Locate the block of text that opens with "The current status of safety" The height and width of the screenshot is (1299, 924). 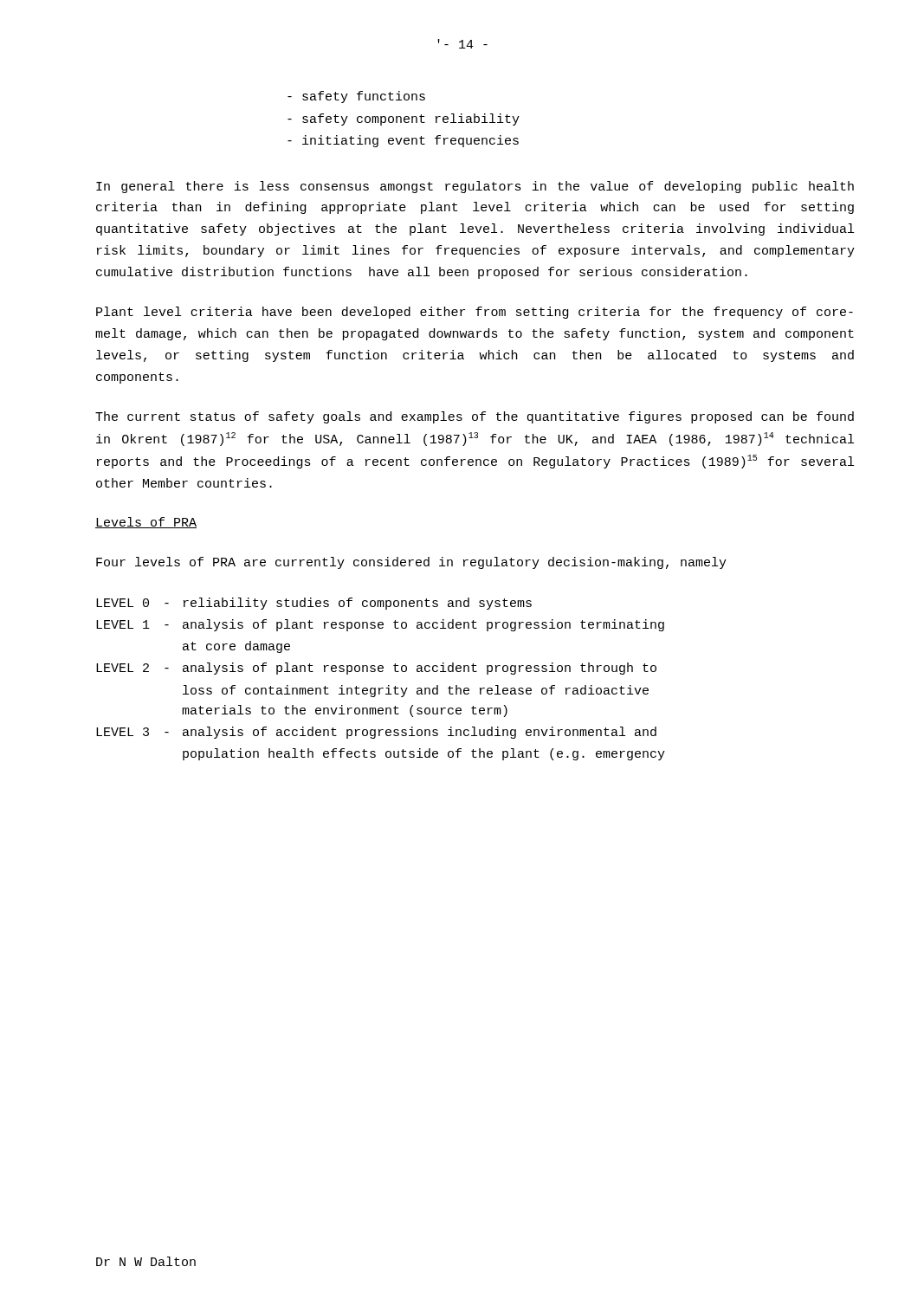[x=475, y=451]
